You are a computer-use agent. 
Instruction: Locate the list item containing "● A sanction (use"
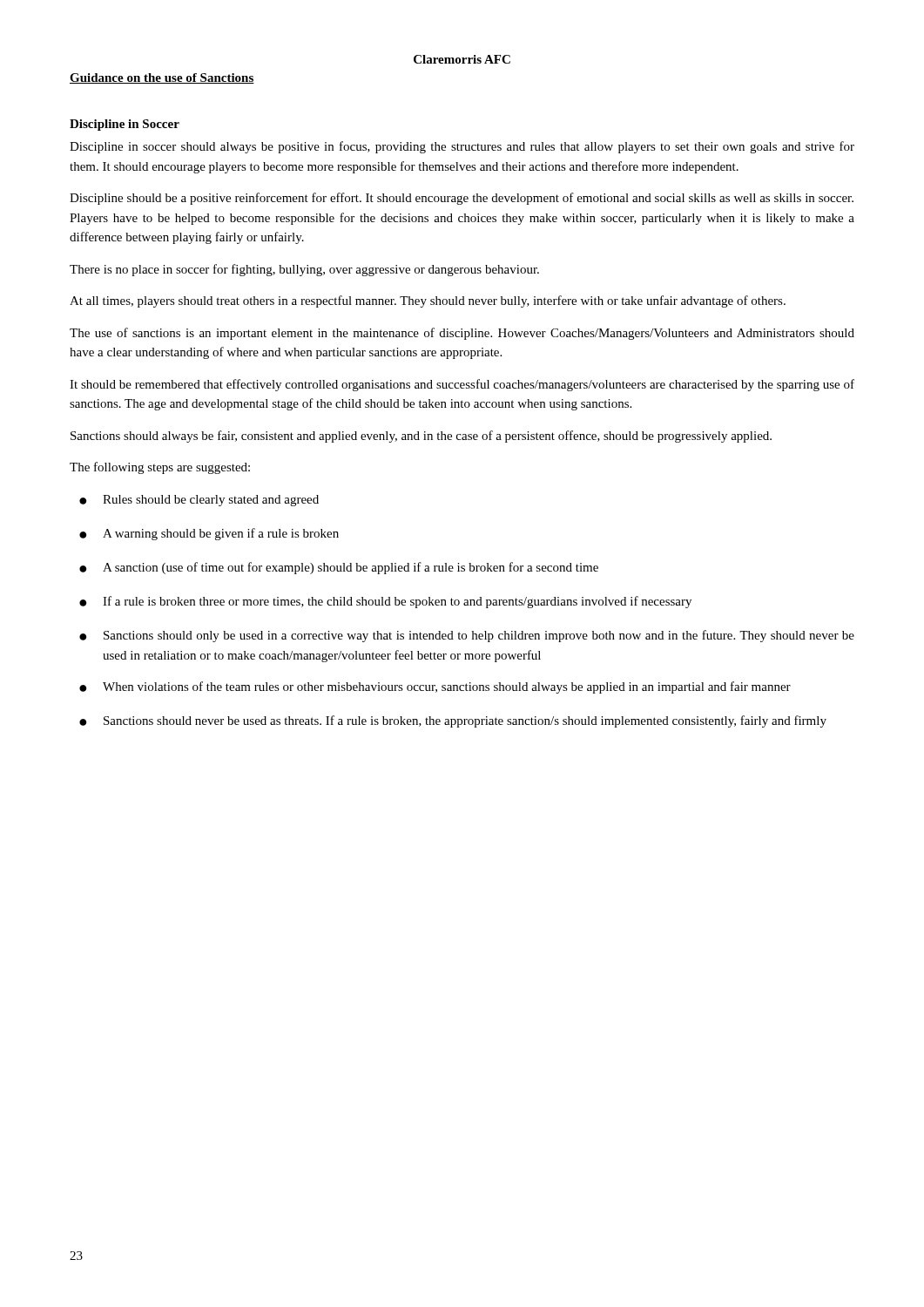point(466,569)
